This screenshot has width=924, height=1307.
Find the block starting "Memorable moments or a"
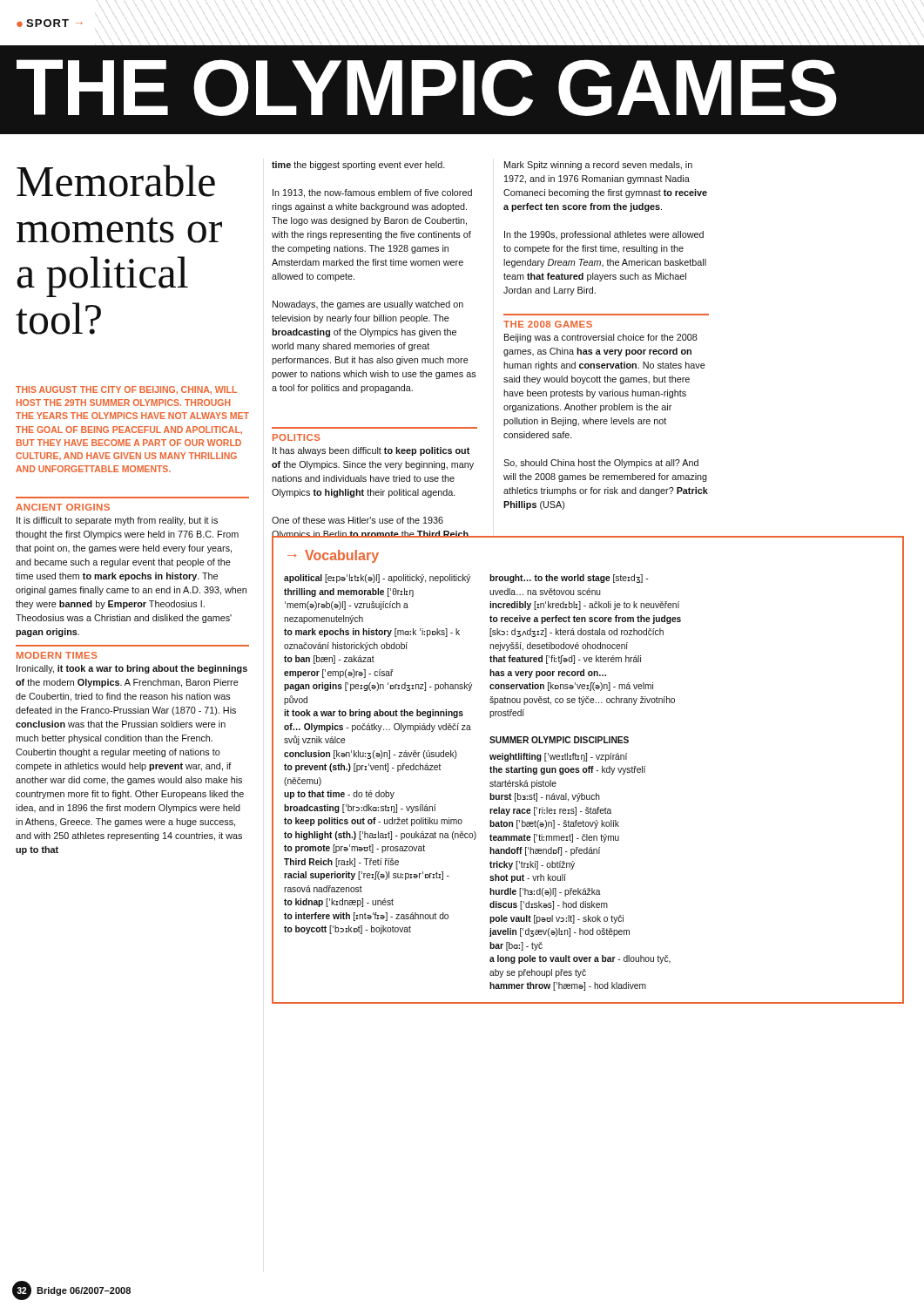[119, 250]
